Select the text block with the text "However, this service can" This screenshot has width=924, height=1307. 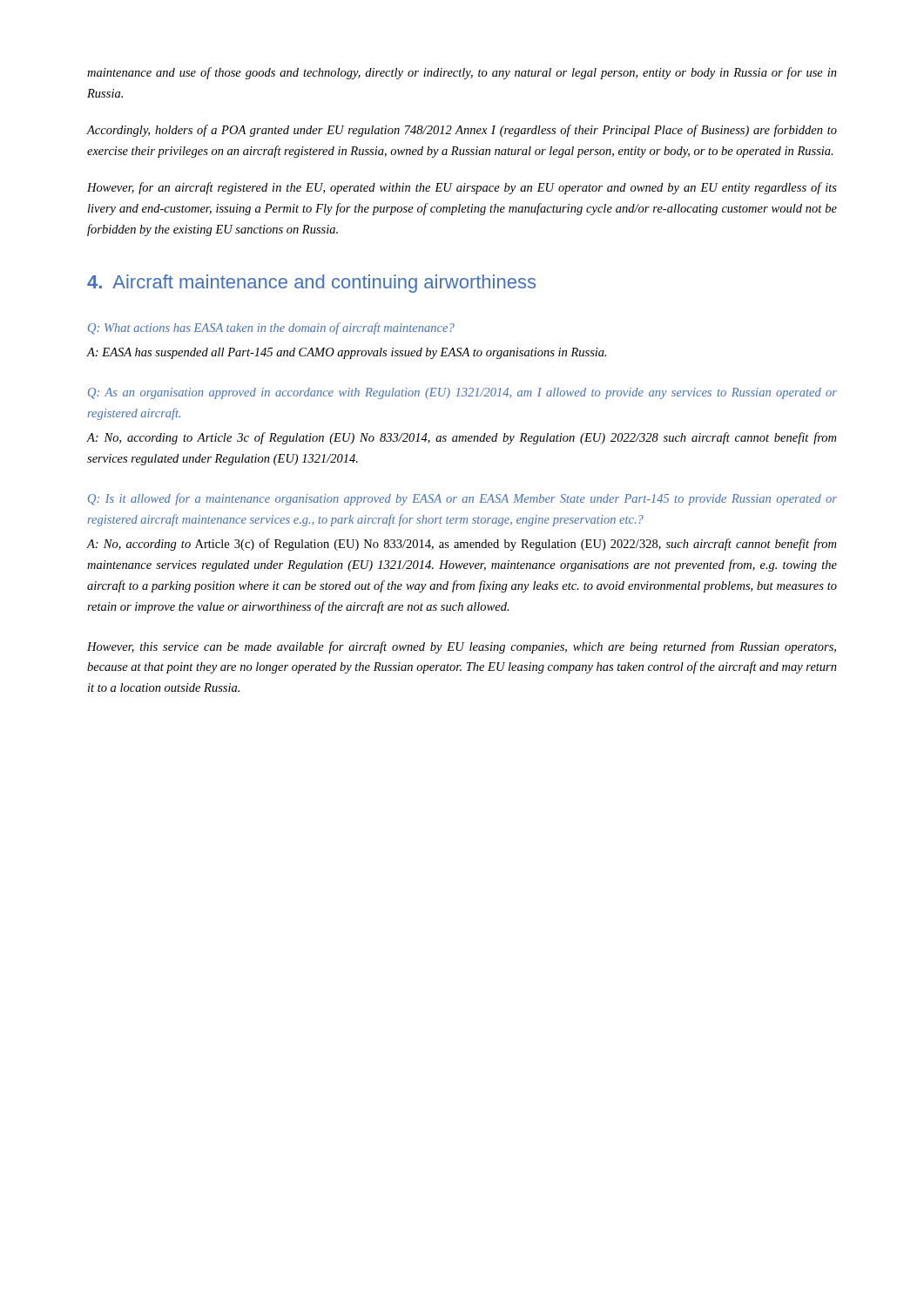tap(462, 667)
